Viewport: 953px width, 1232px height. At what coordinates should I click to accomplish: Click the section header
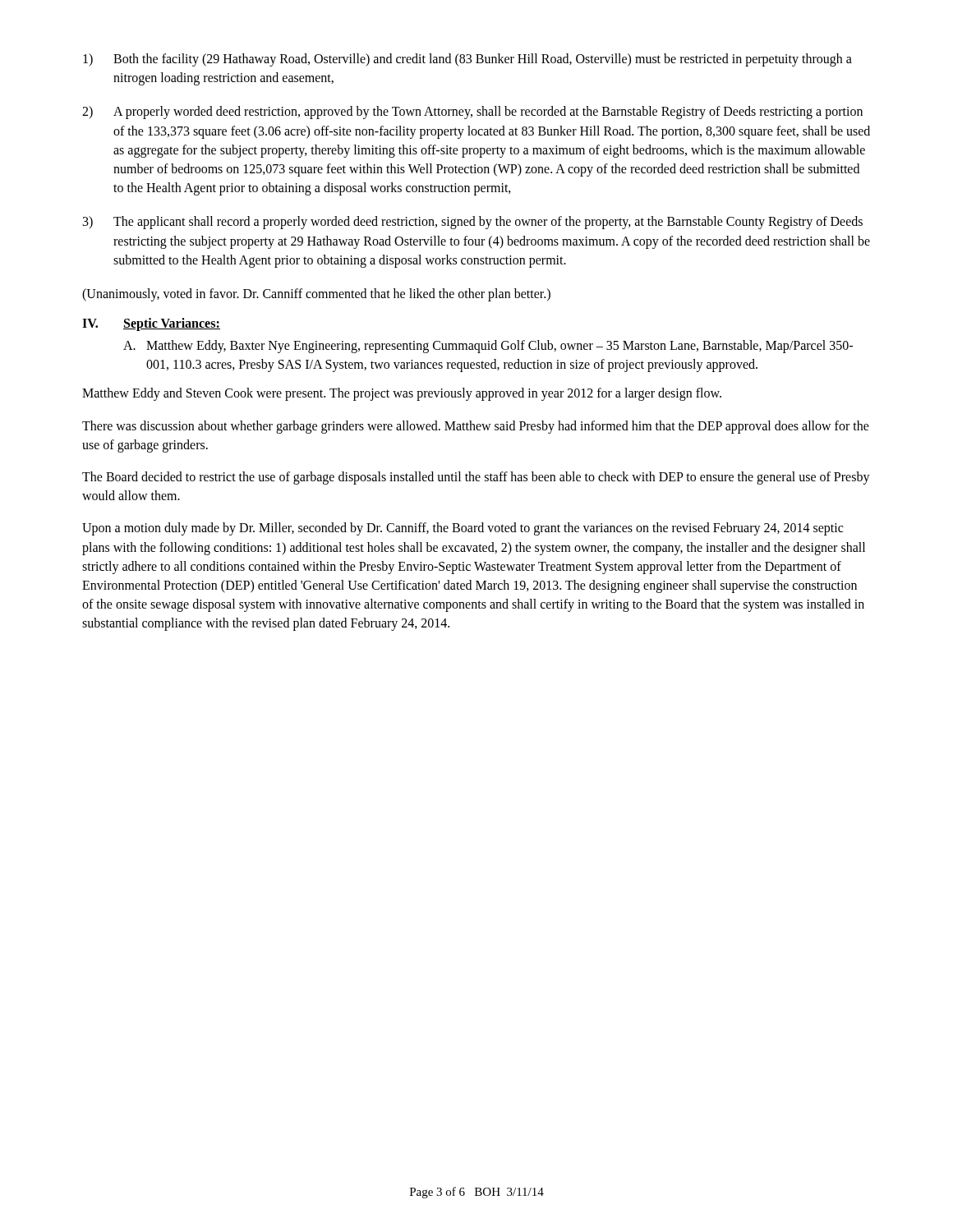tap(151, 324)
